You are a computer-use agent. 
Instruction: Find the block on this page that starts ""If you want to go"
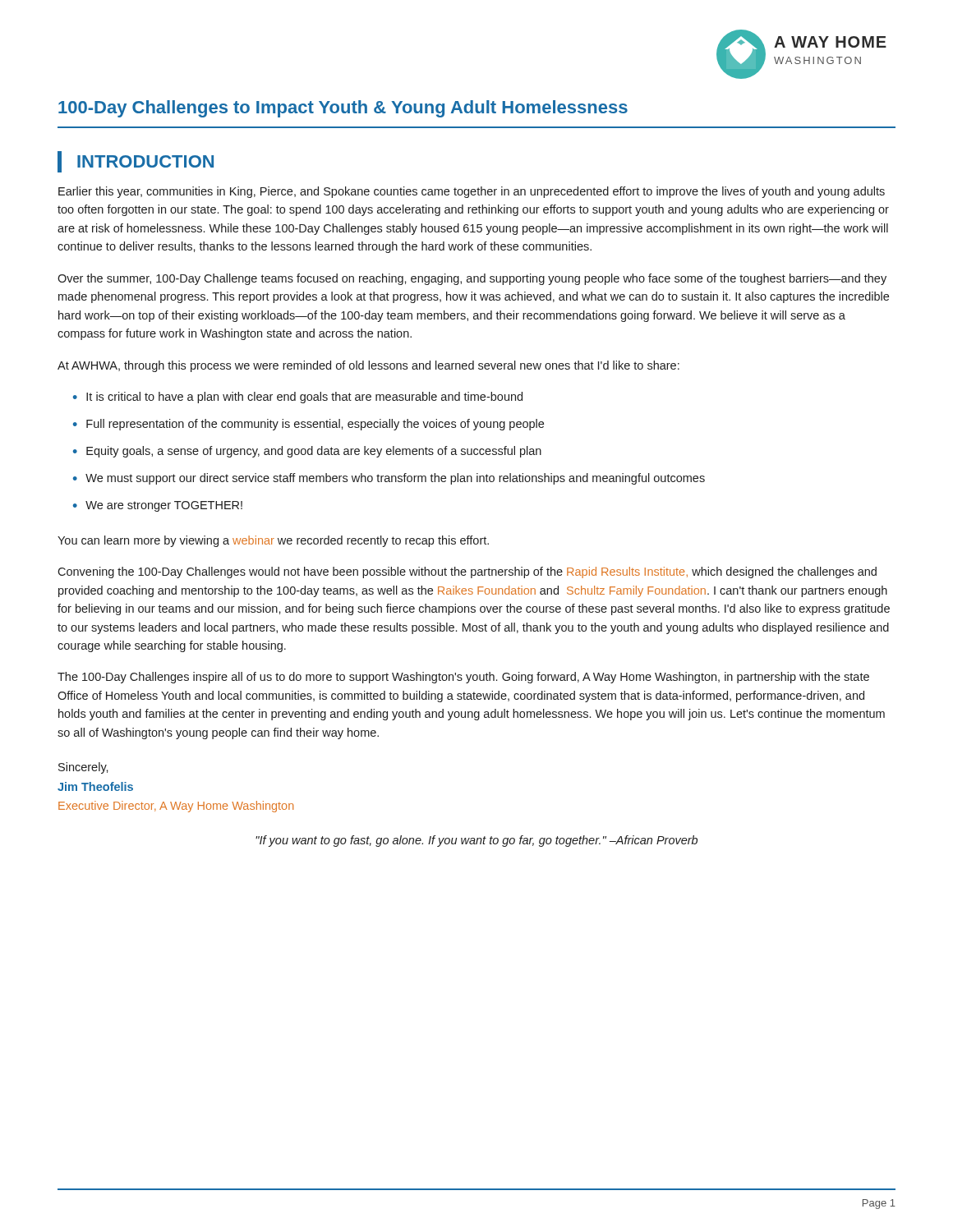(476, 840)
